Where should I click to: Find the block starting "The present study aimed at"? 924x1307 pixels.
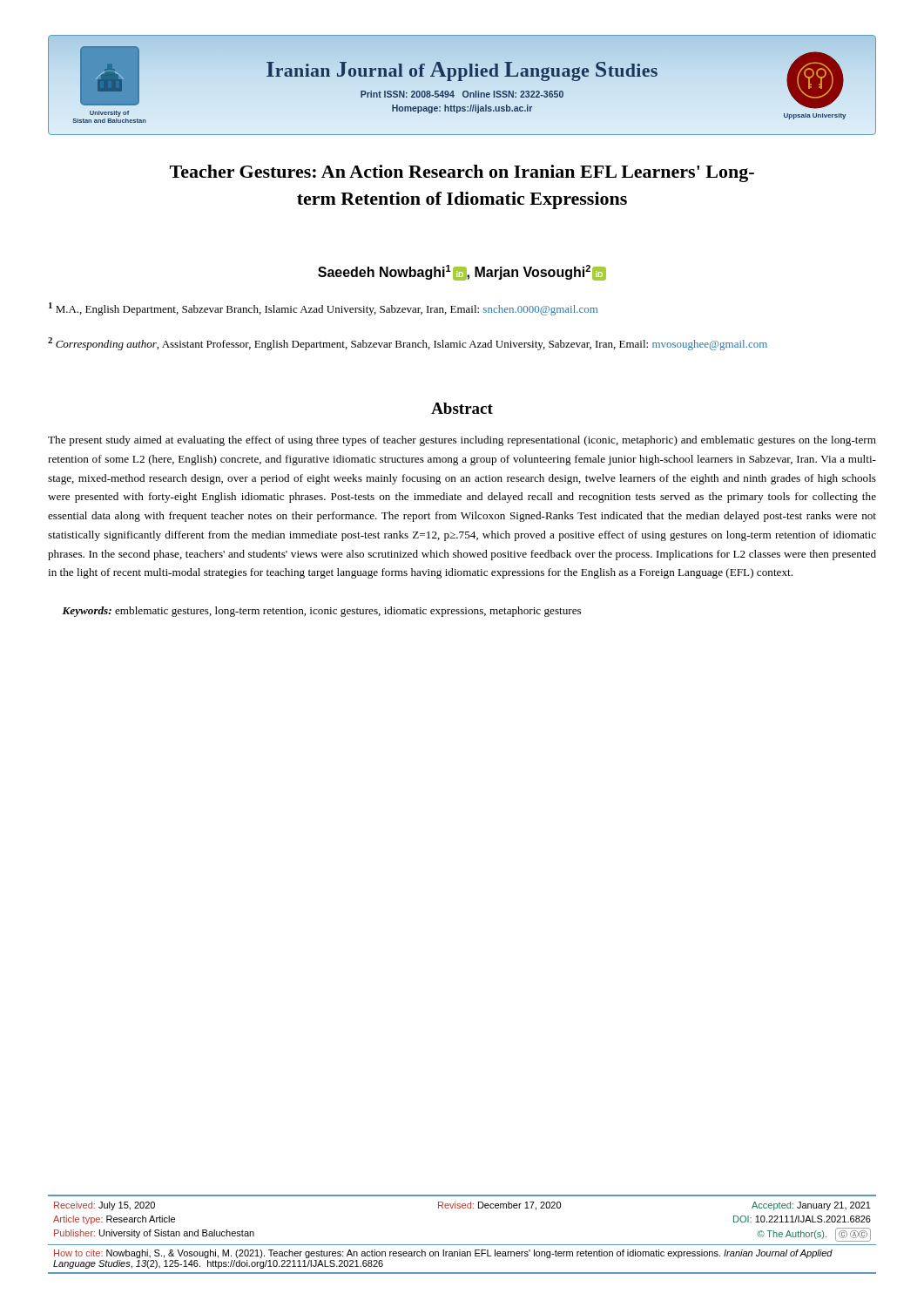click(462, 525)
